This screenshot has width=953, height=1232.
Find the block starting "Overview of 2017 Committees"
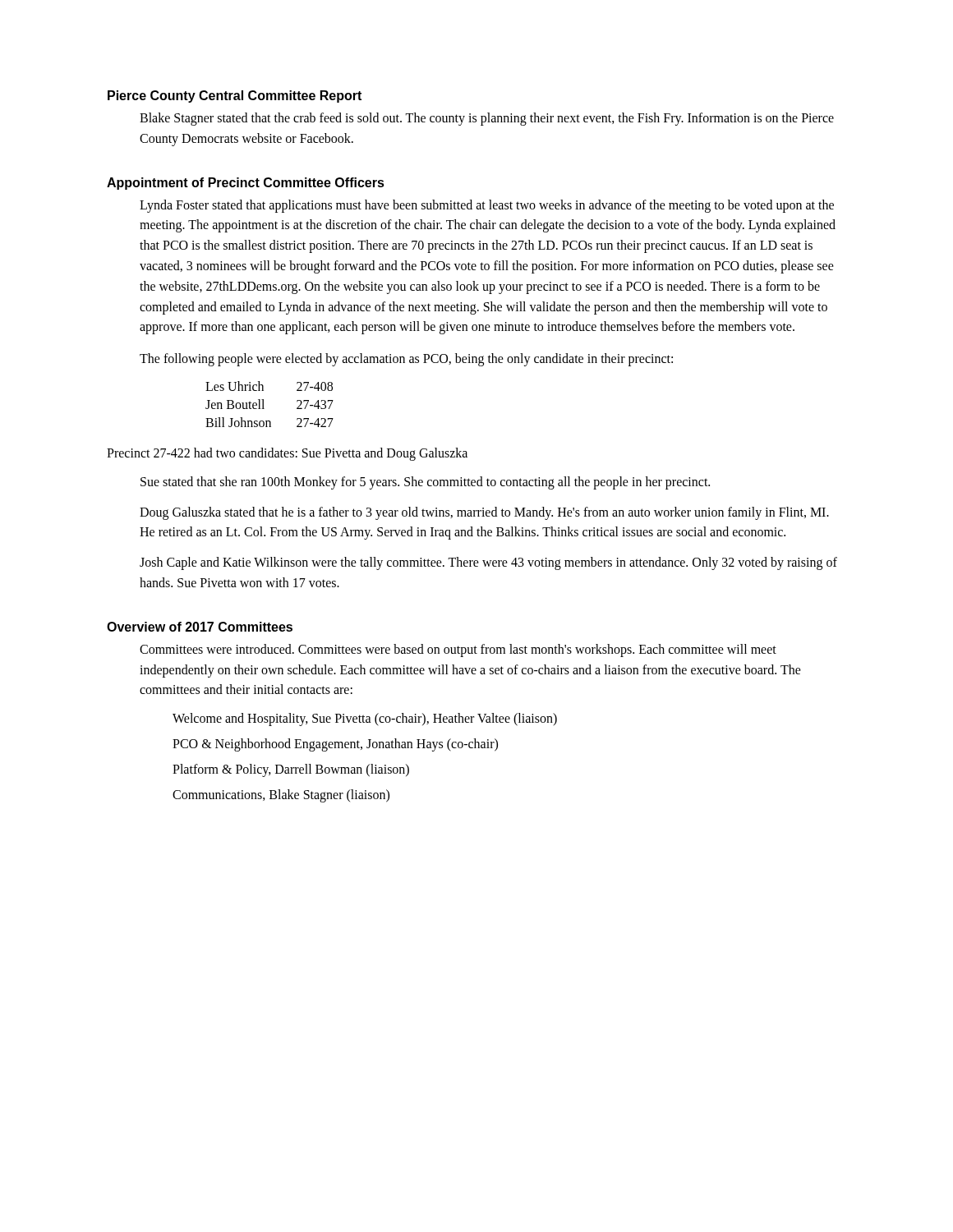point(200,627)
